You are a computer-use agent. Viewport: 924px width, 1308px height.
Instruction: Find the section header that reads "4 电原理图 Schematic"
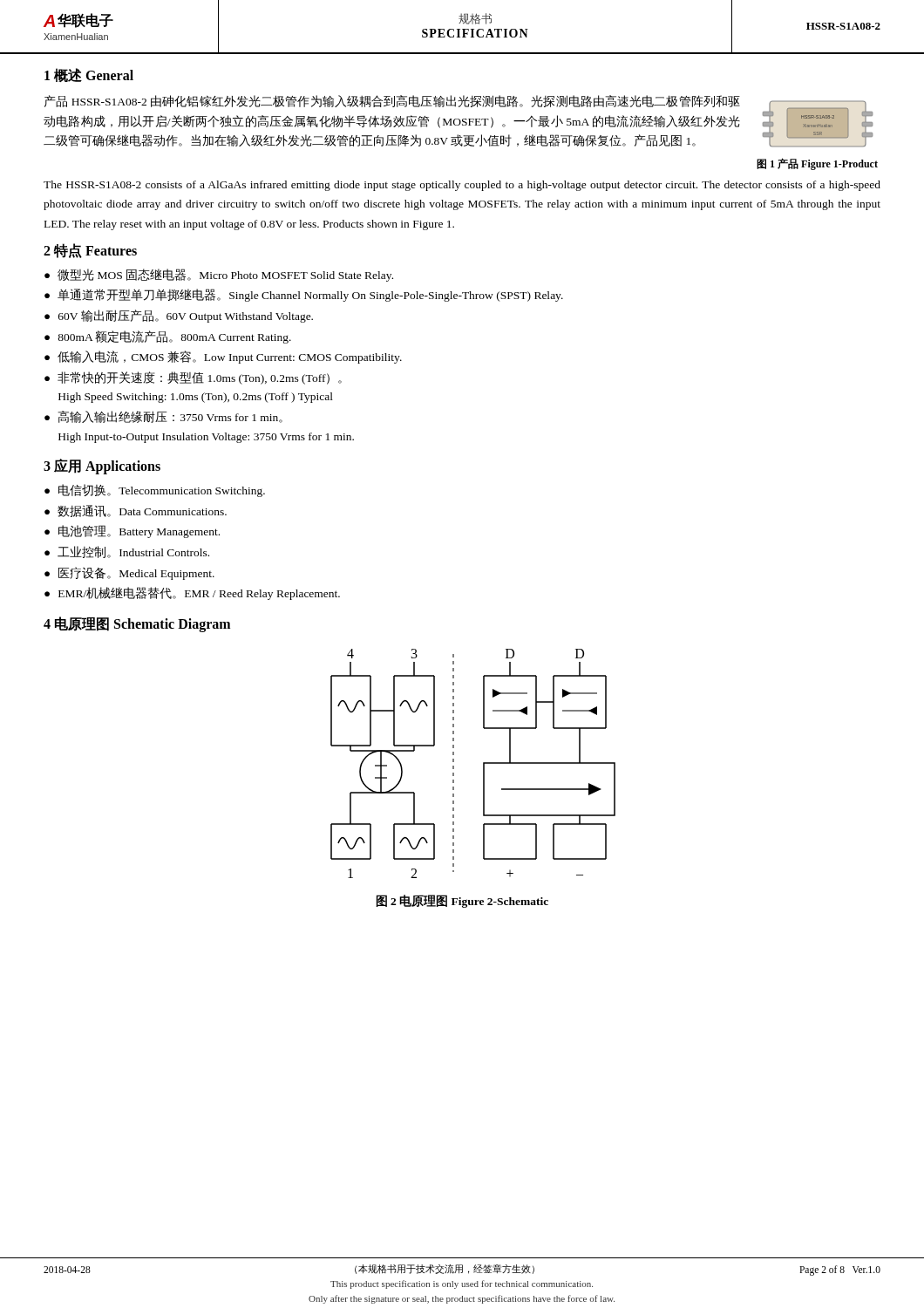[137, 624]
